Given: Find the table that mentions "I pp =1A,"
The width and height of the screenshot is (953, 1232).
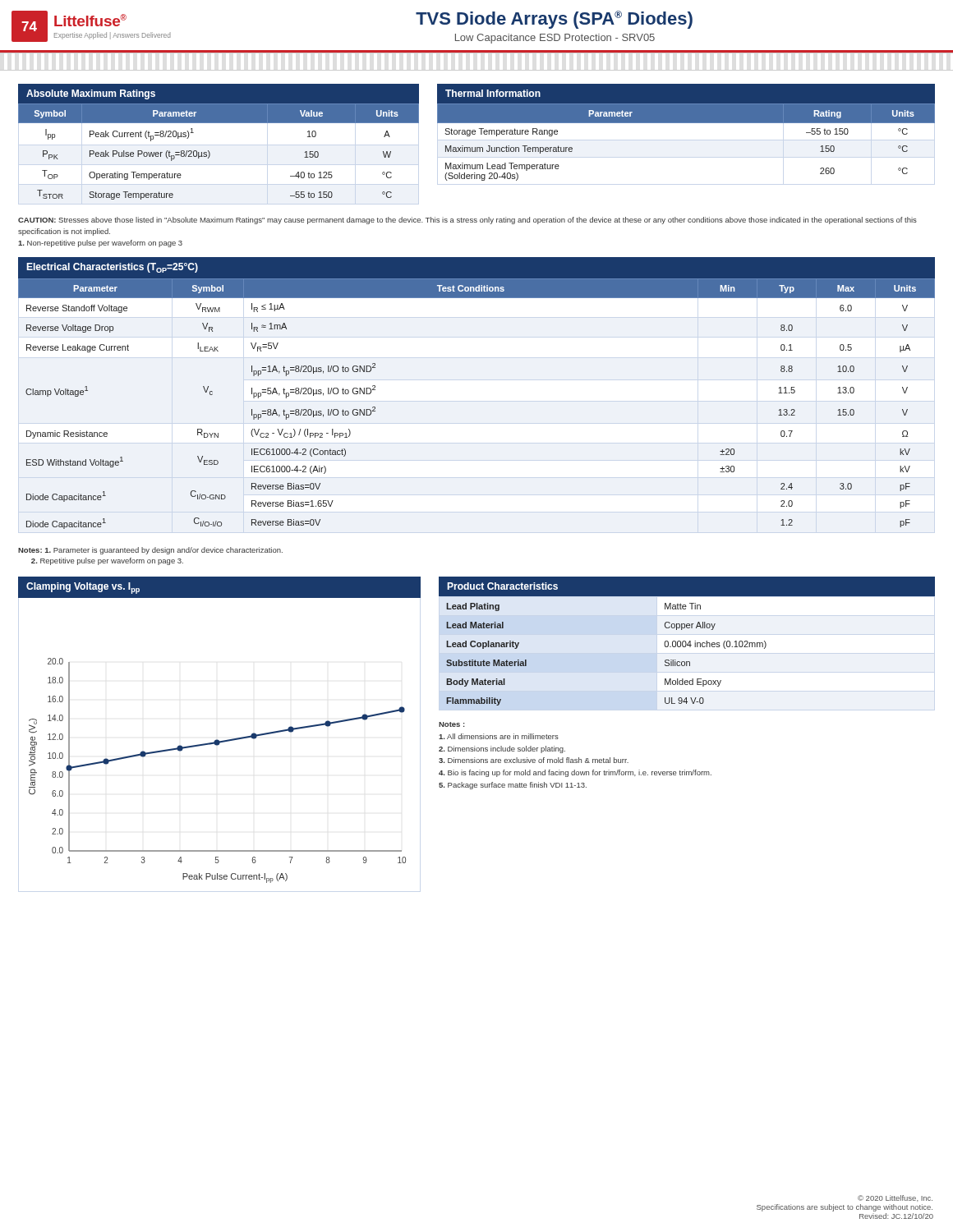Looking at the screenshot, I should coord(476,406).
